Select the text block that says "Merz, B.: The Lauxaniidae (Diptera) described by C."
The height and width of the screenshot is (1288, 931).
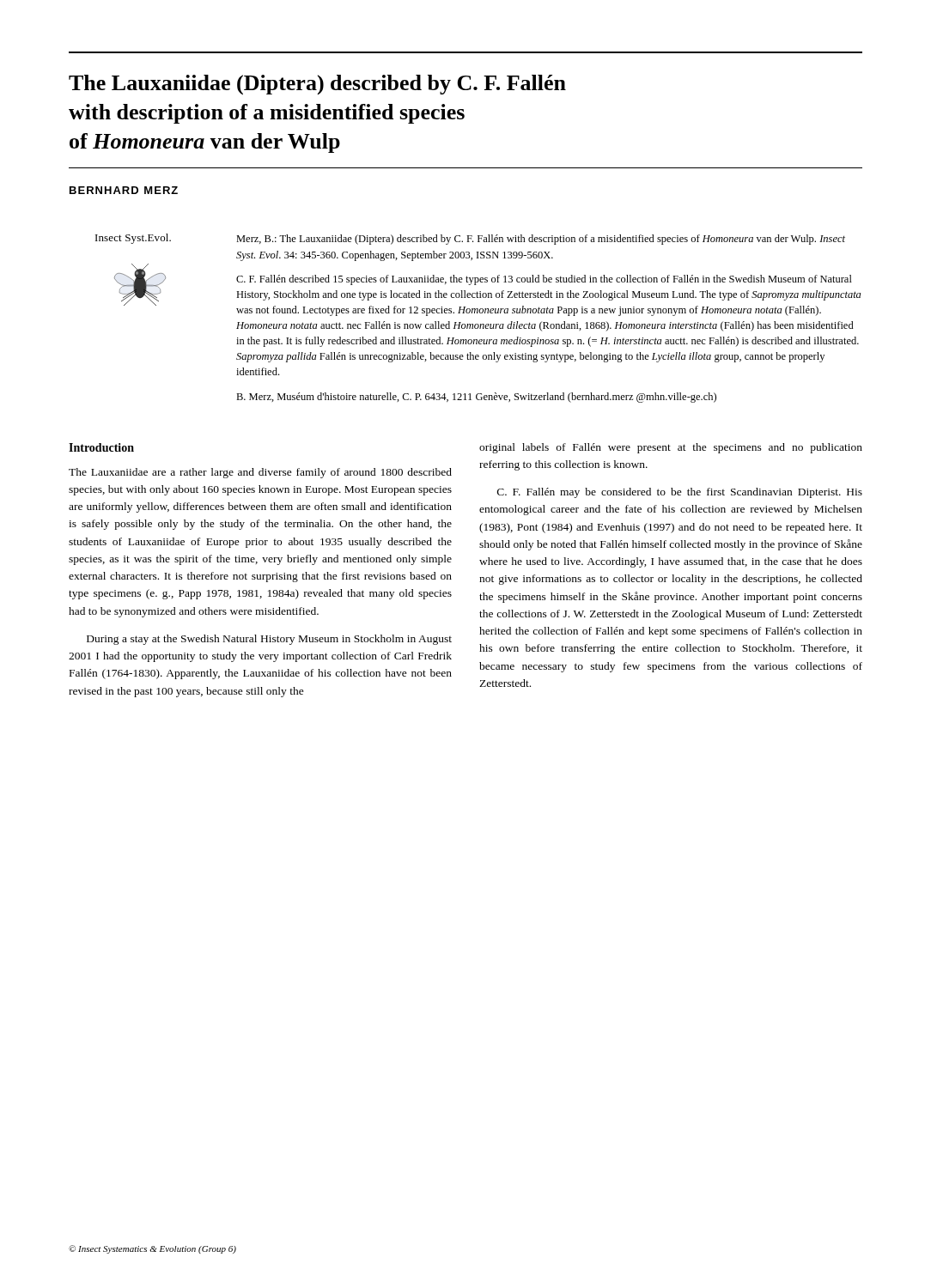(549, 318)
